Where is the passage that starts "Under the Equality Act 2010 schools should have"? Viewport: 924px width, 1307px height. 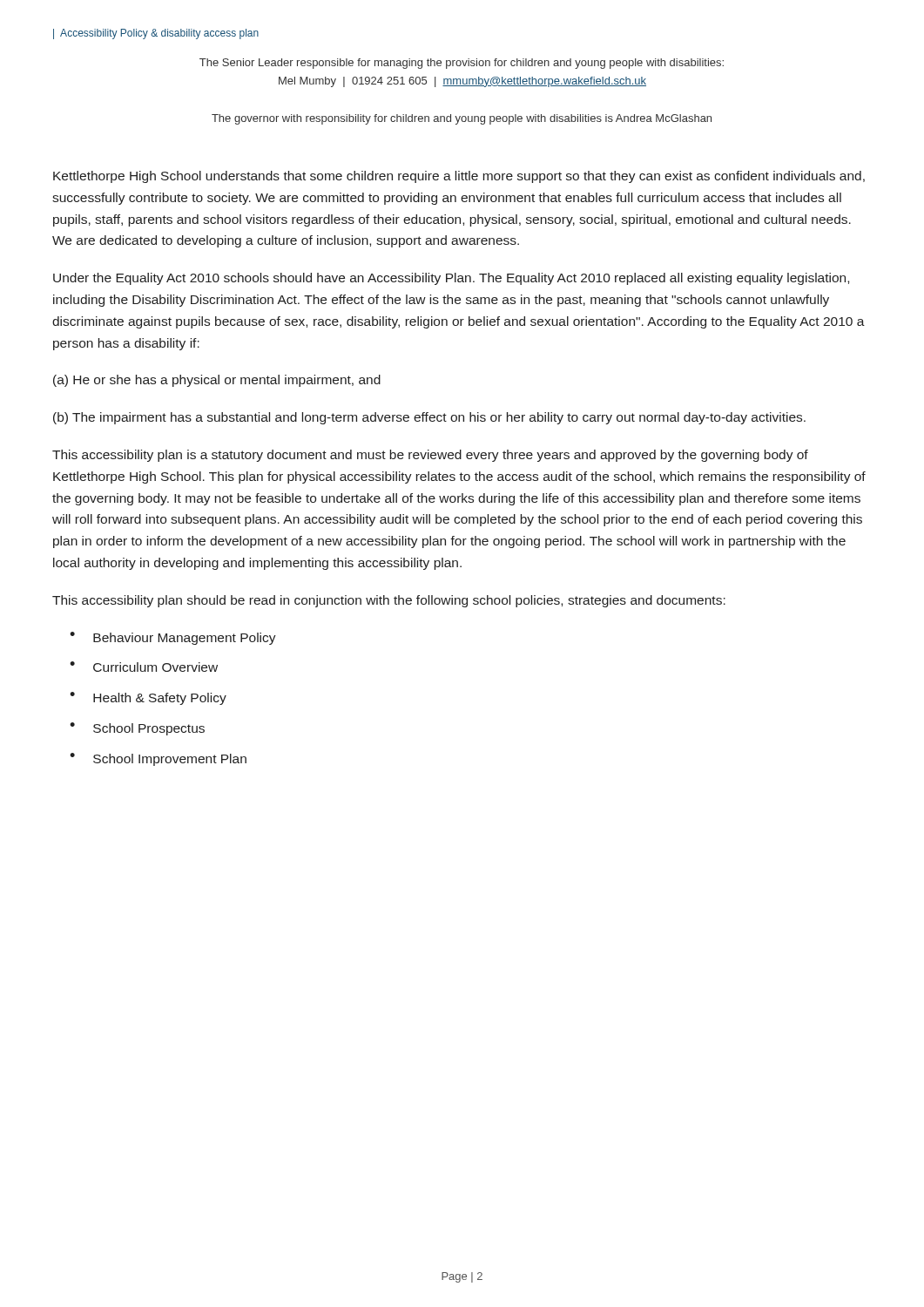point(462,311)
